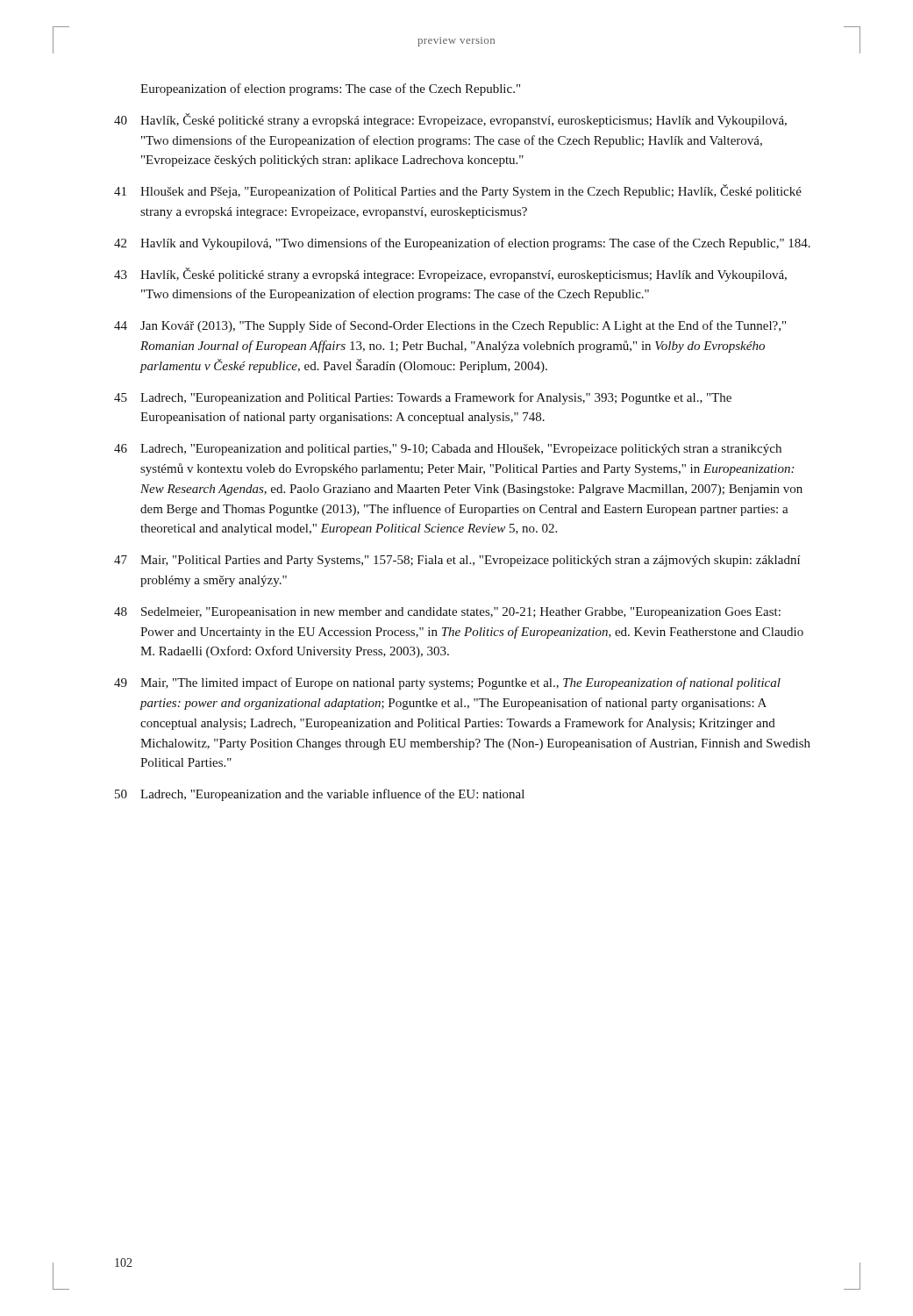Locate the text block starting "Europeanization of election programs: The"
Image resolution: width=913 pixels, height=1316 pixels.
(x=331, y=89)
